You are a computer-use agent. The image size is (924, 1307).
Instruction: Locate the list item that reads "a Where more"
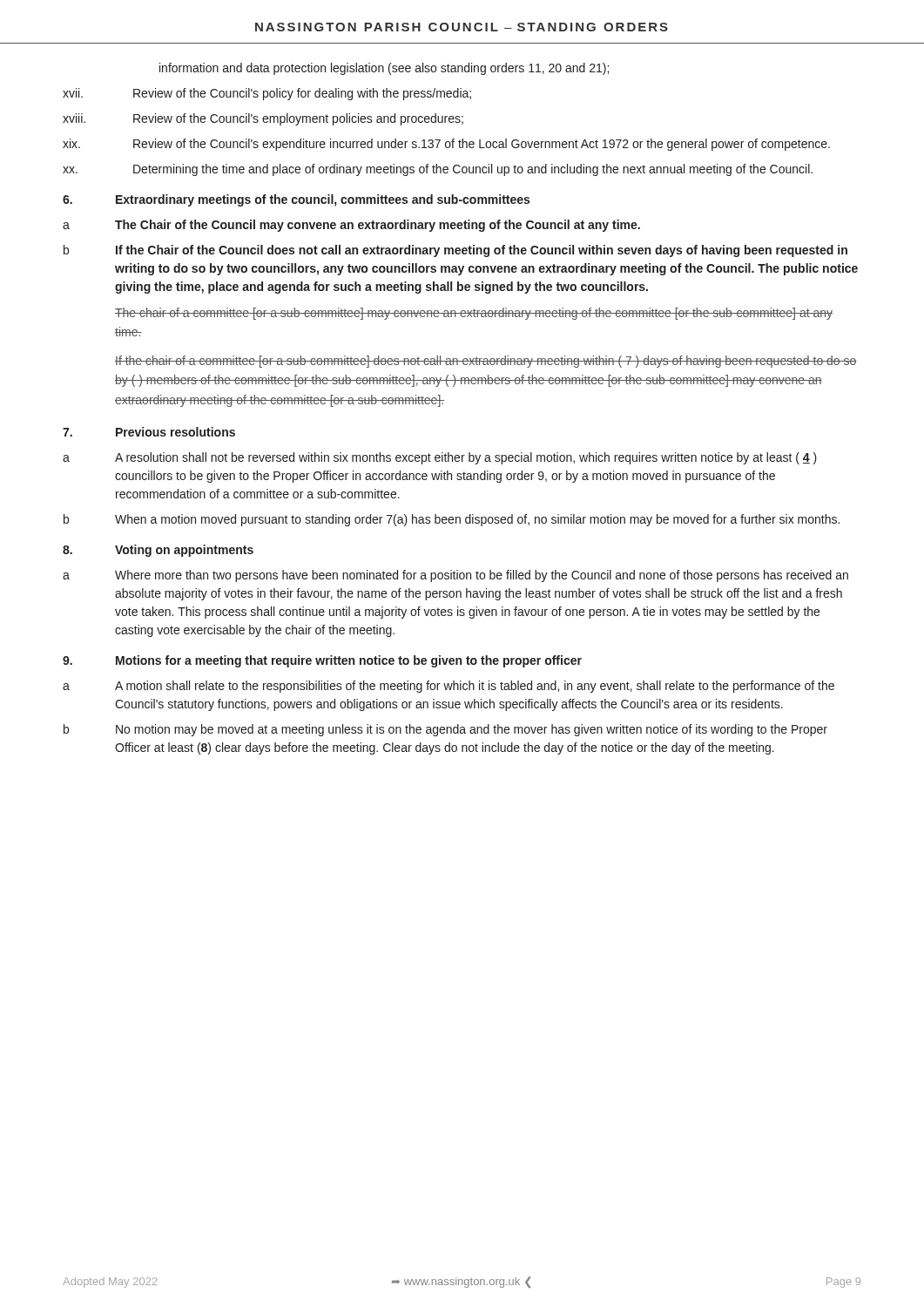tap(462, 603)
